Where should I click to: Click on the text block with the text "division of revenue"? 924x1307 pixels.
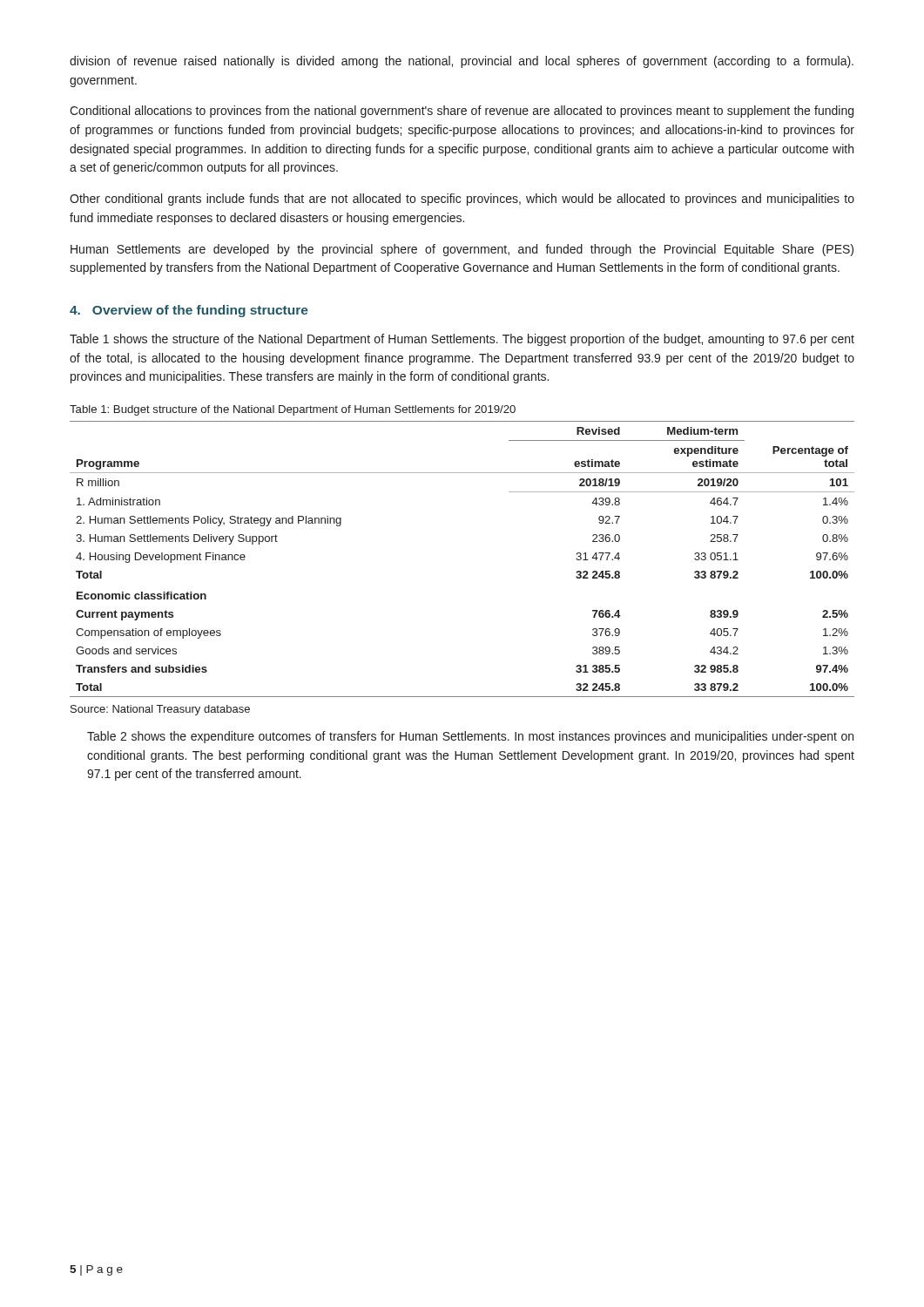click(462, 70)
